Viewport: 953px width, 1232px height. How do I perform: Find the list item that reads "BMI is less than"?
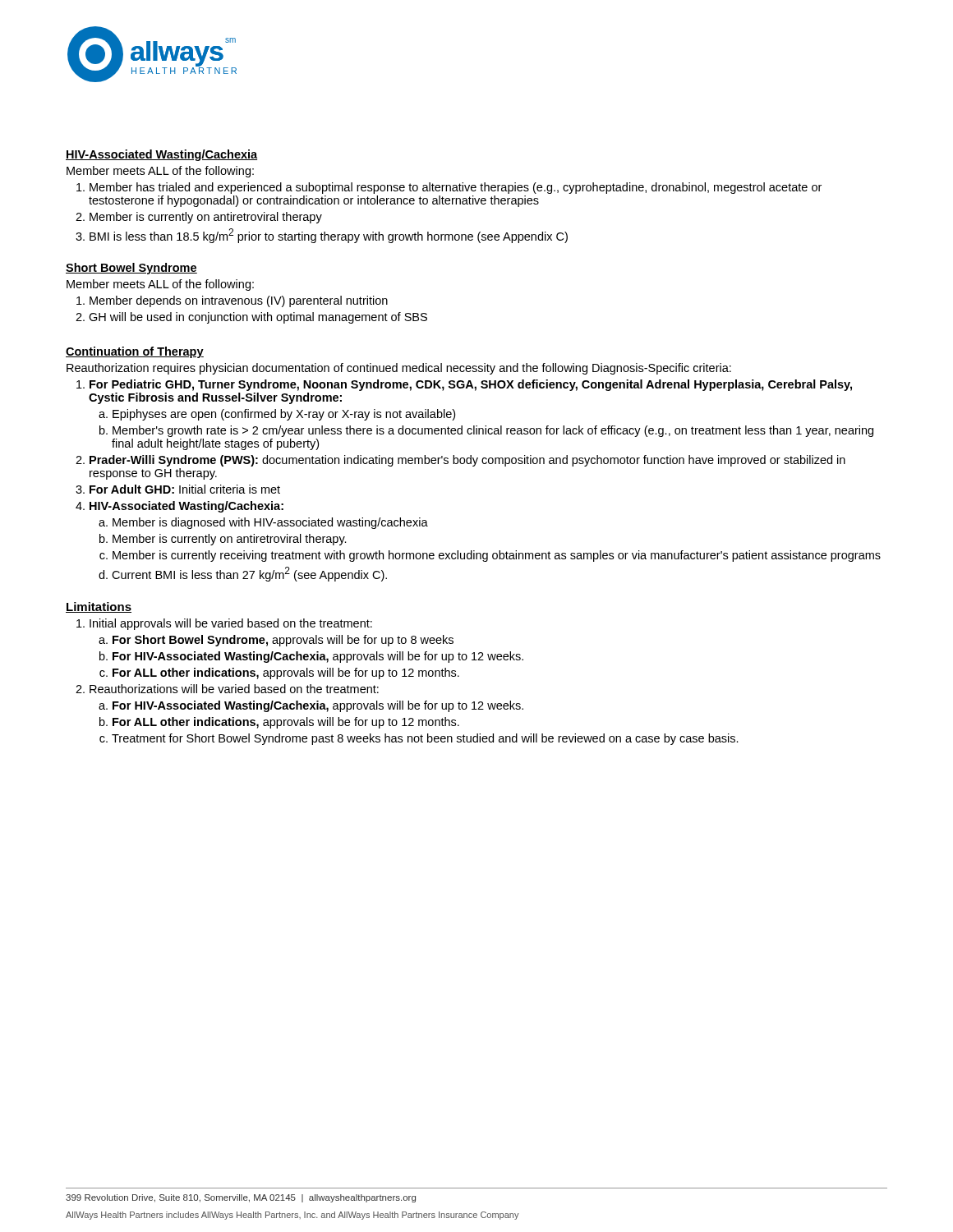[x=329, y=235]
